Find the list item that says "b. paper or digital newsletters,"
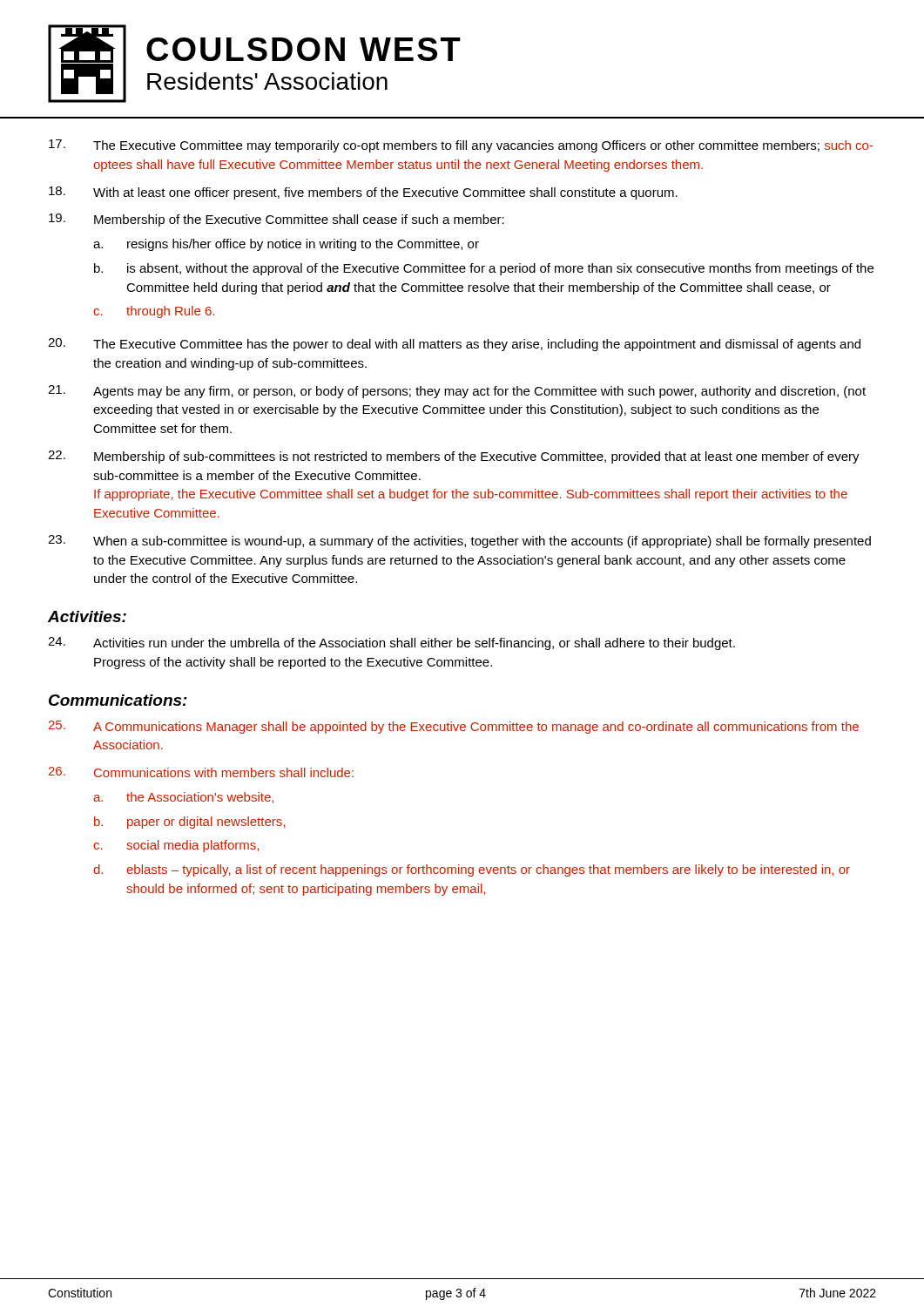Screen dimensions: 1307x924 [x=189, y=823]
